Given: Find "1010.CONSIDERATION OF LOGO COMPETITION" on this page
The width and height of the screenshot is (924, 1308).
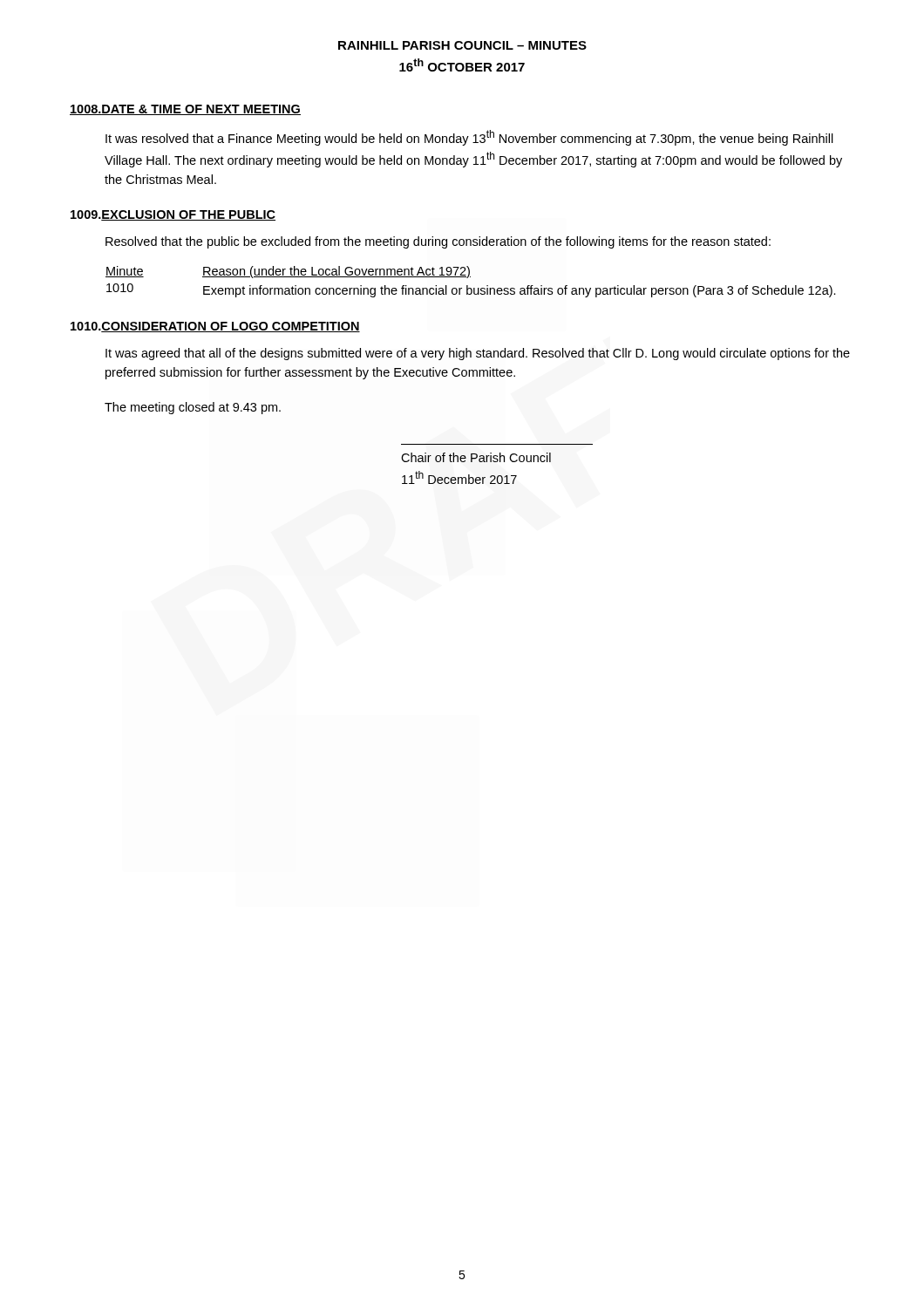Looking at the screenshot, I should pyautogui.click(x=215, y=326).
